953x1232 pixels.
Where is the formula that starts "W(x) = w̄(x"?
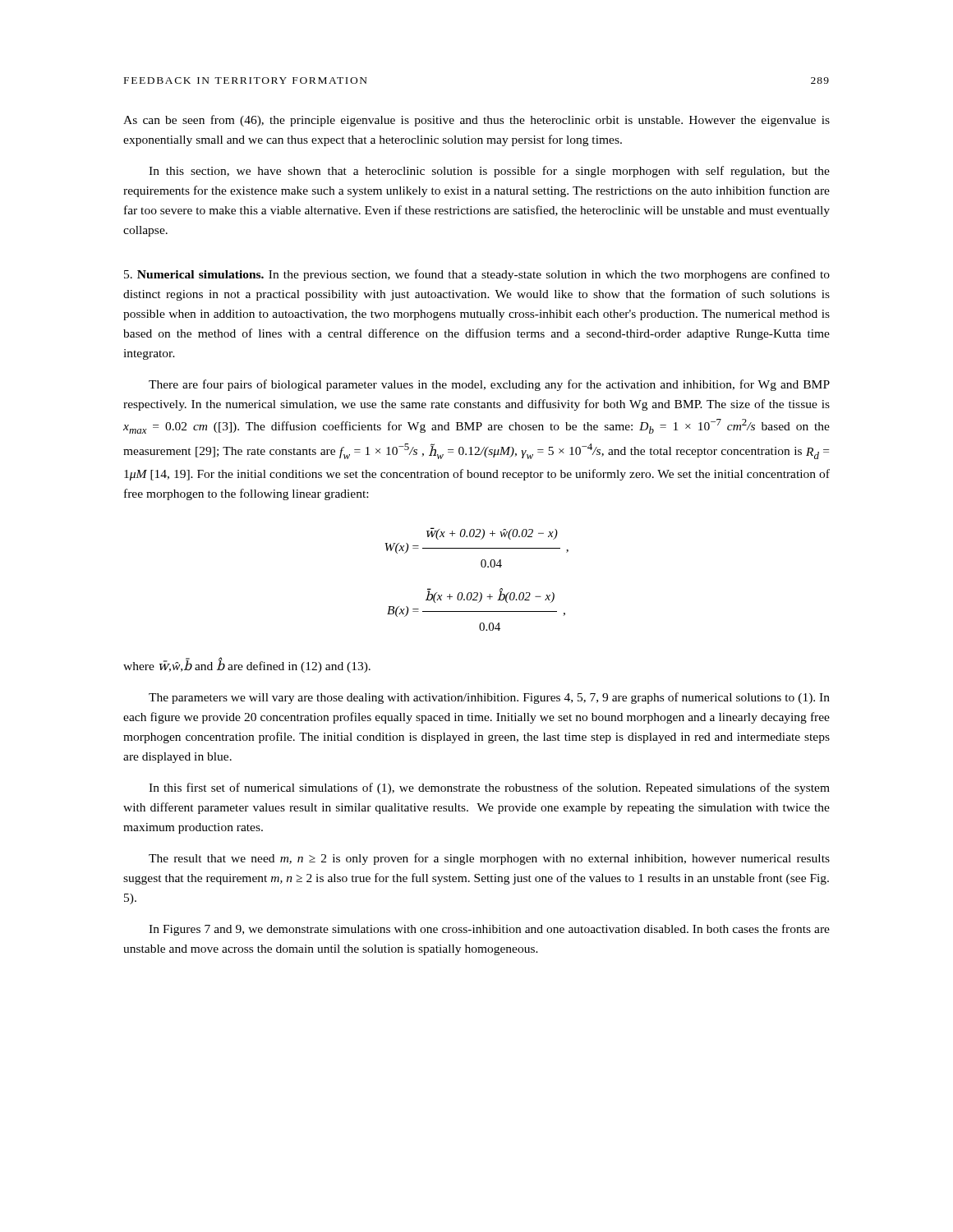click(x=492, y=533)
